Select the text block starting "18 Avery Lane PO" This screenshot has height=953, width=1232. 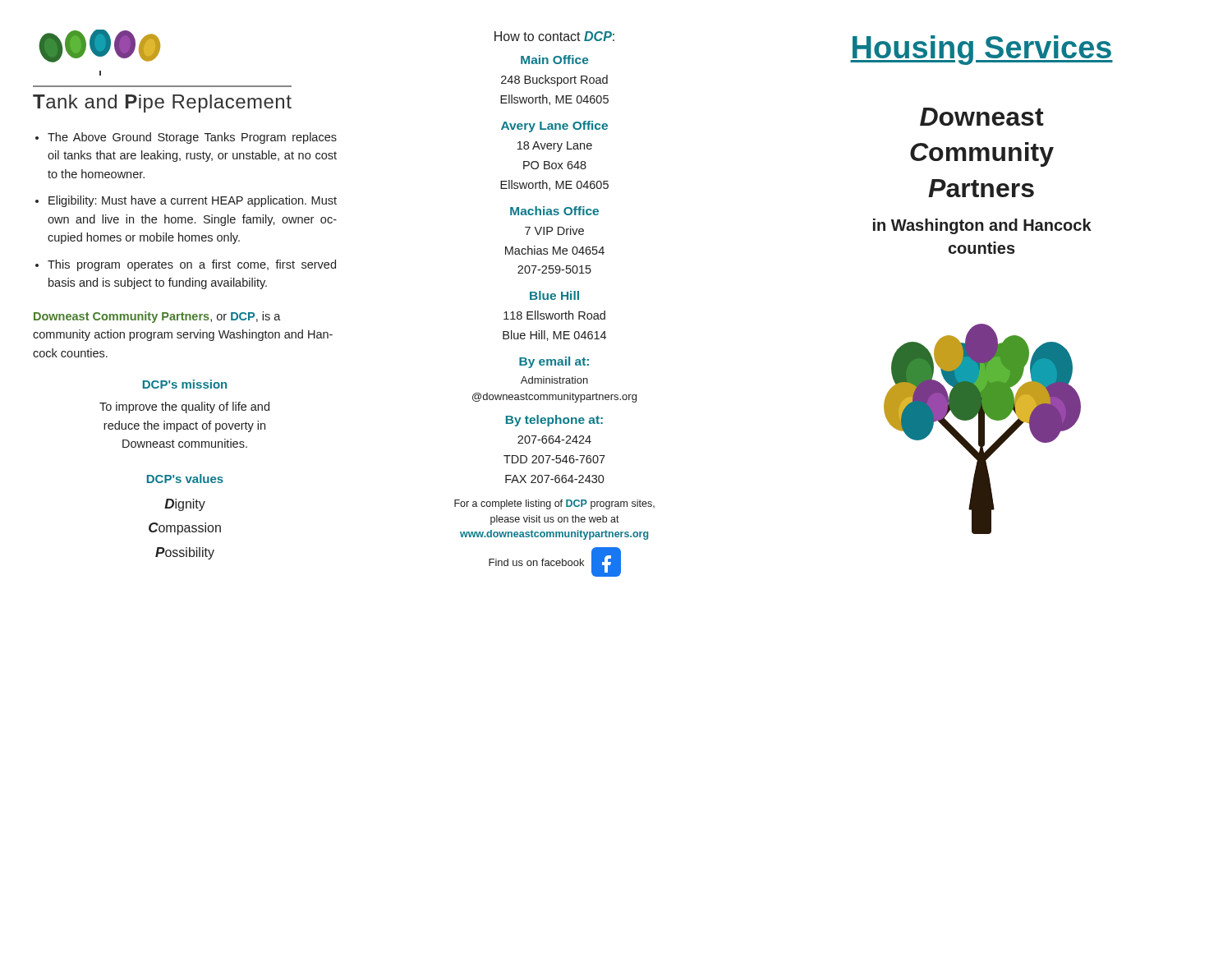(554, 165)
